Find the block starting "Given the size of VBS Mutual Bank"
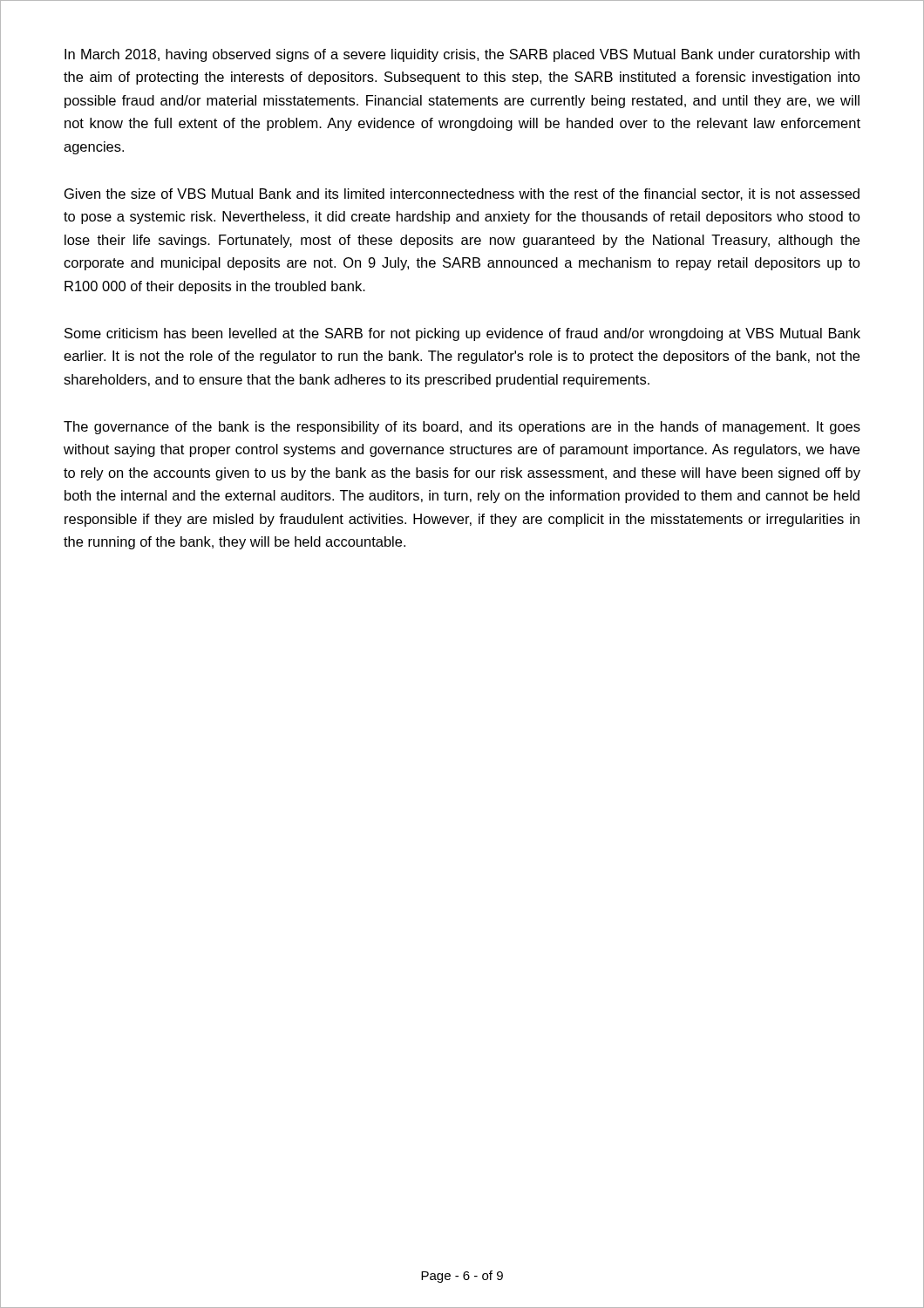The width and height of the screenshot is (924, 1308). click(x=462, y=240)
